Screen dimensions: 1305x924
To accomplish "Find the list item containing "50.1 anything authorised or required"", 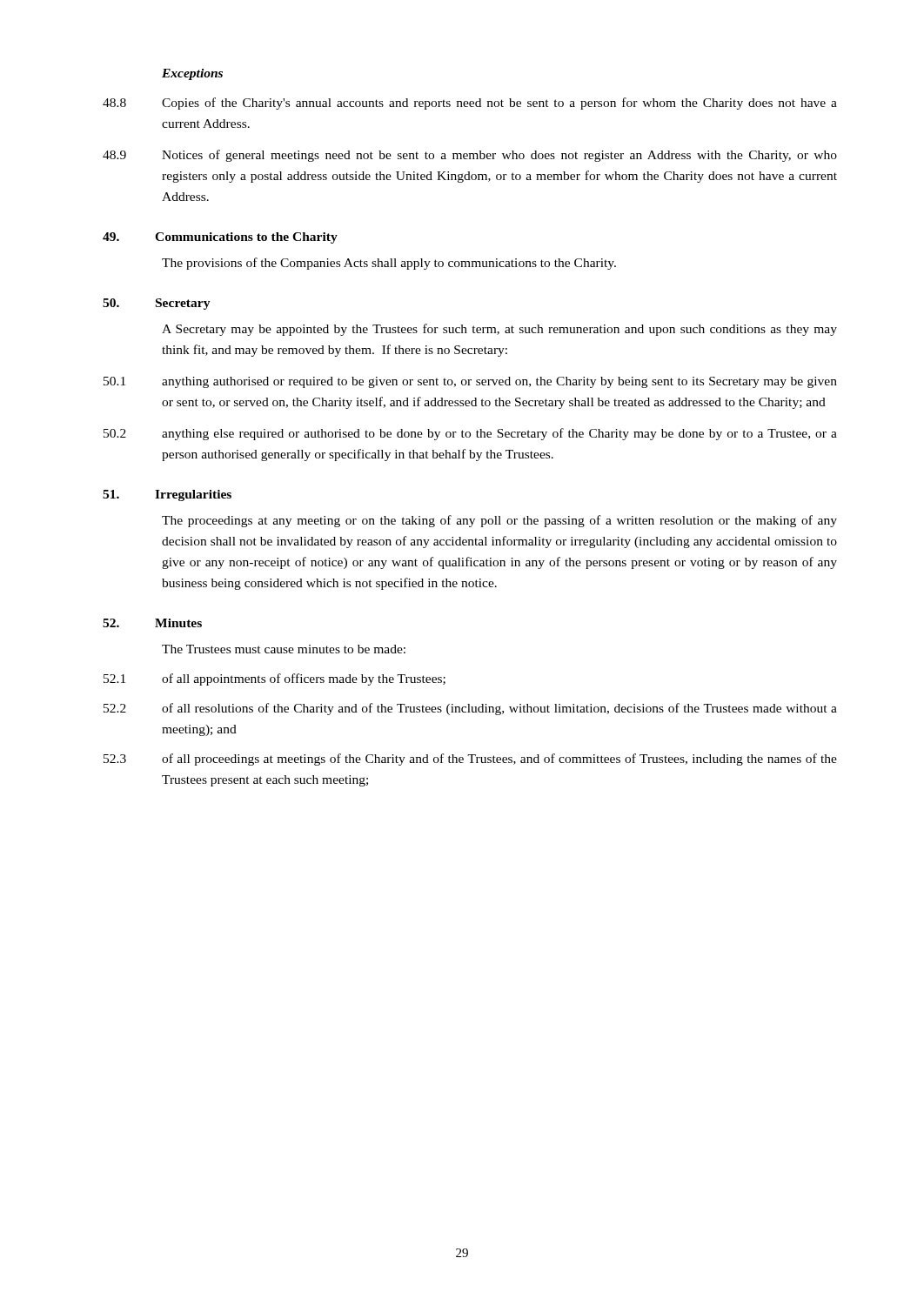I will (x=470, y=392).
